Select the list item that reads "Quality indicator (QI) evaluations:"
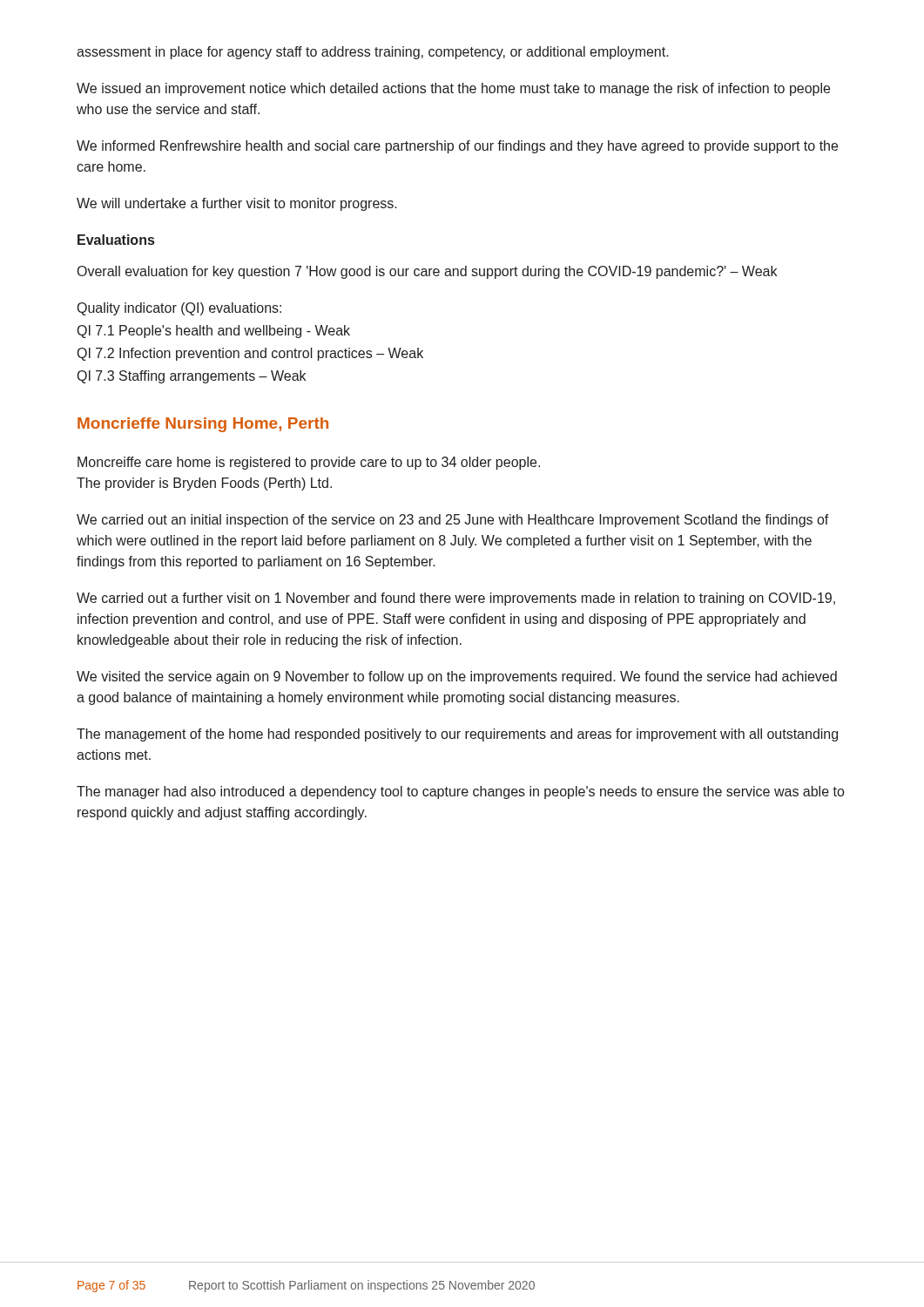The height and width of the screenshot is (1307, 924). [179, 309]
